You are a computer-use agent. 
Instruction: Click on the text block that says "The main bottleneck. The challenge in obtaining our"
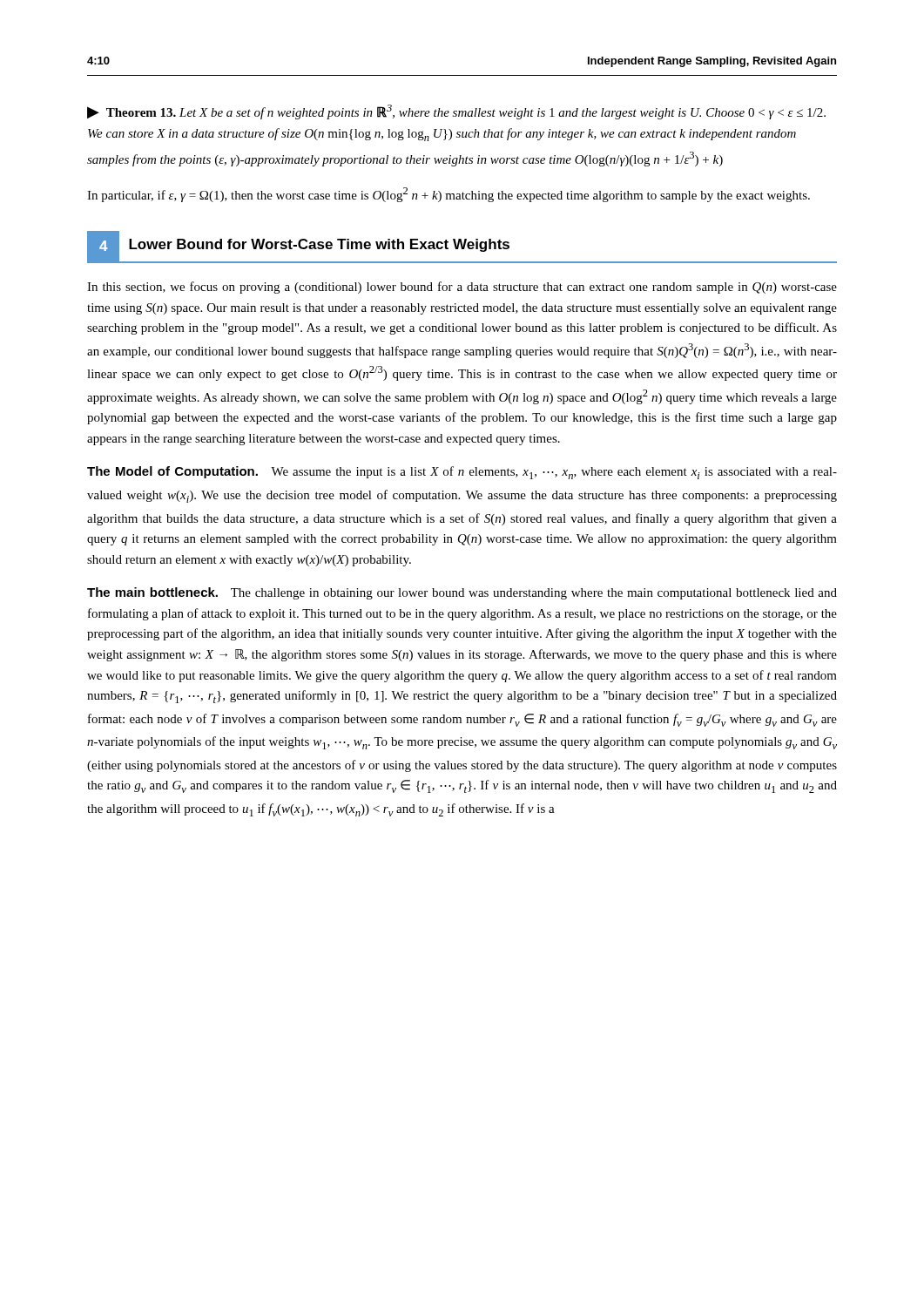click(462, 702)
